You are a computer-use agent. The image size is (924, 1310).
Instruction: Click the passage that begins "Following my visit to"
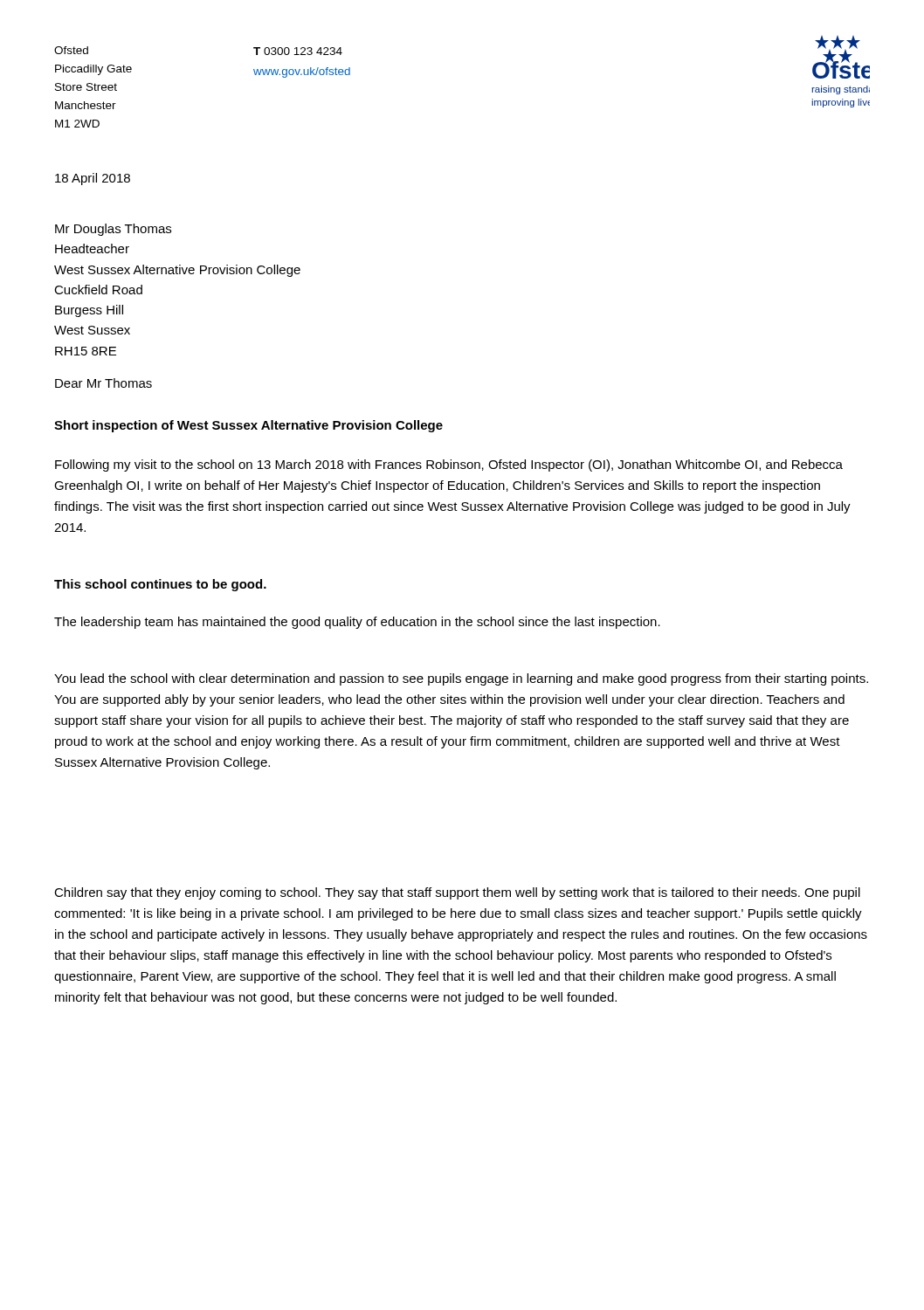click(x=452, y=496)
